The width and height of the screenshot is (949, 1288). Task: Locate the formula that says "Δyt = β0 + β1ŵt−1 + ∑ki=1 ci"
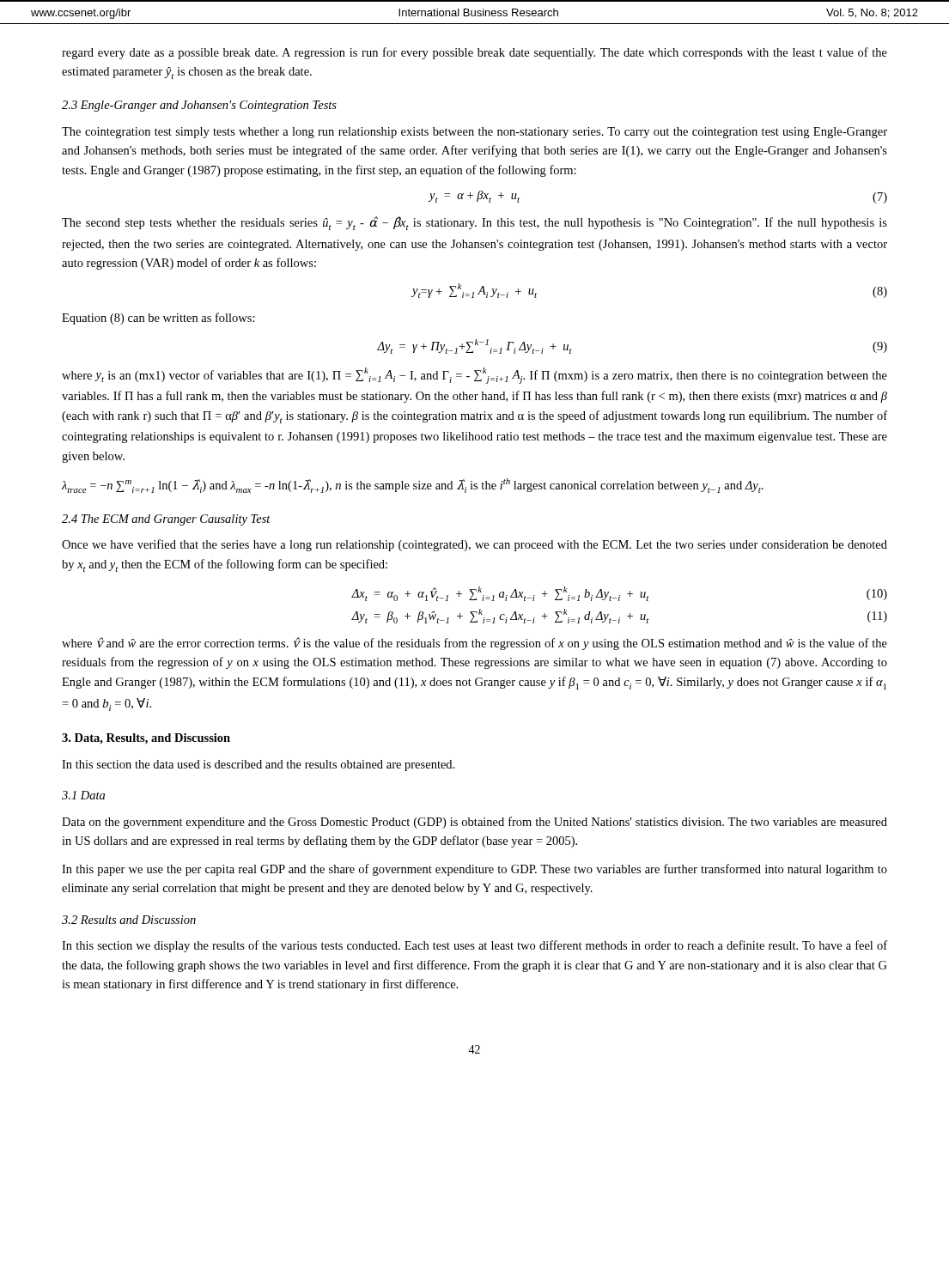(474, 616)
